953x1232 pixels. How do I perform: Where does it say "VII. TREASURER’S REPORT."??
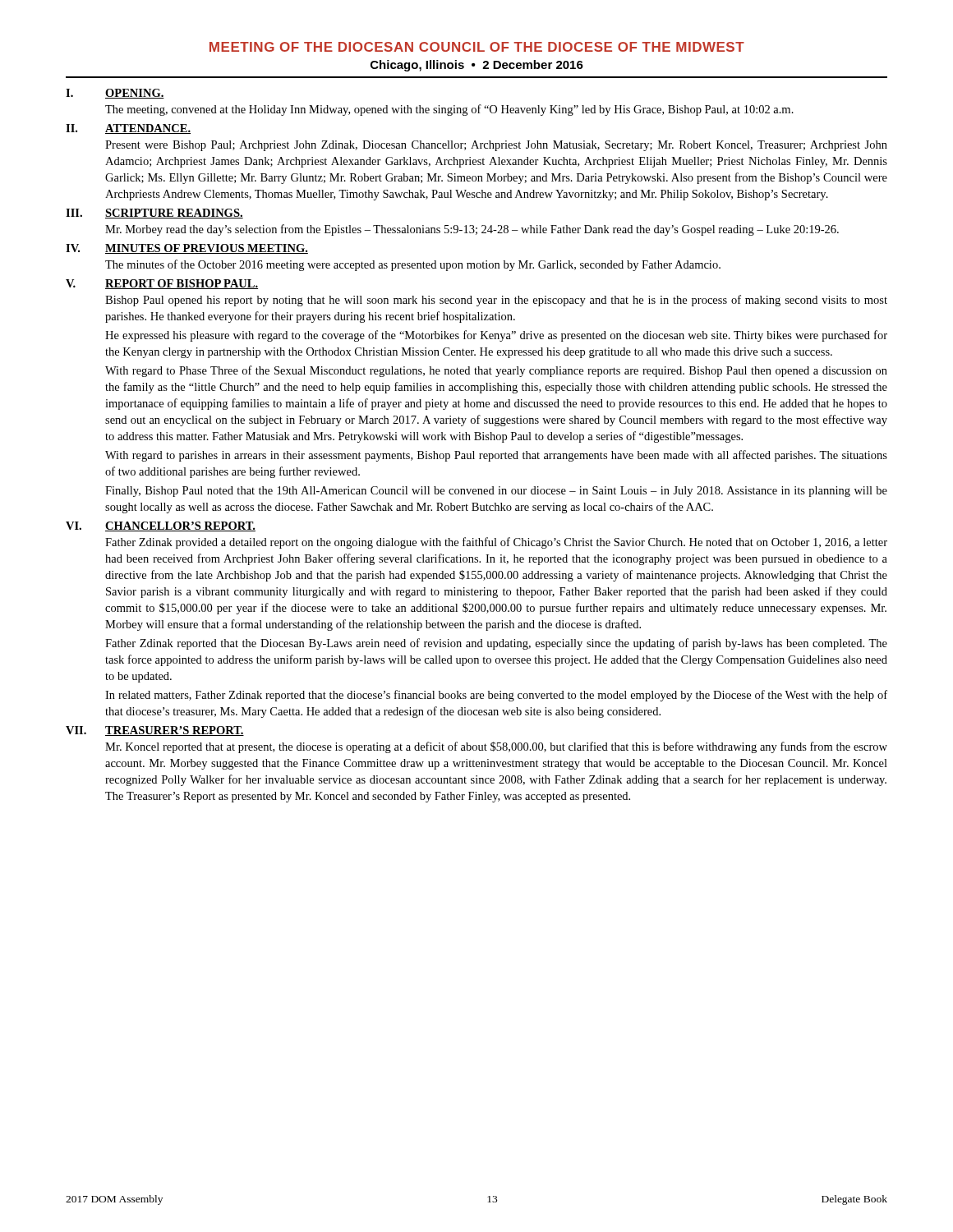click(155, 731)
